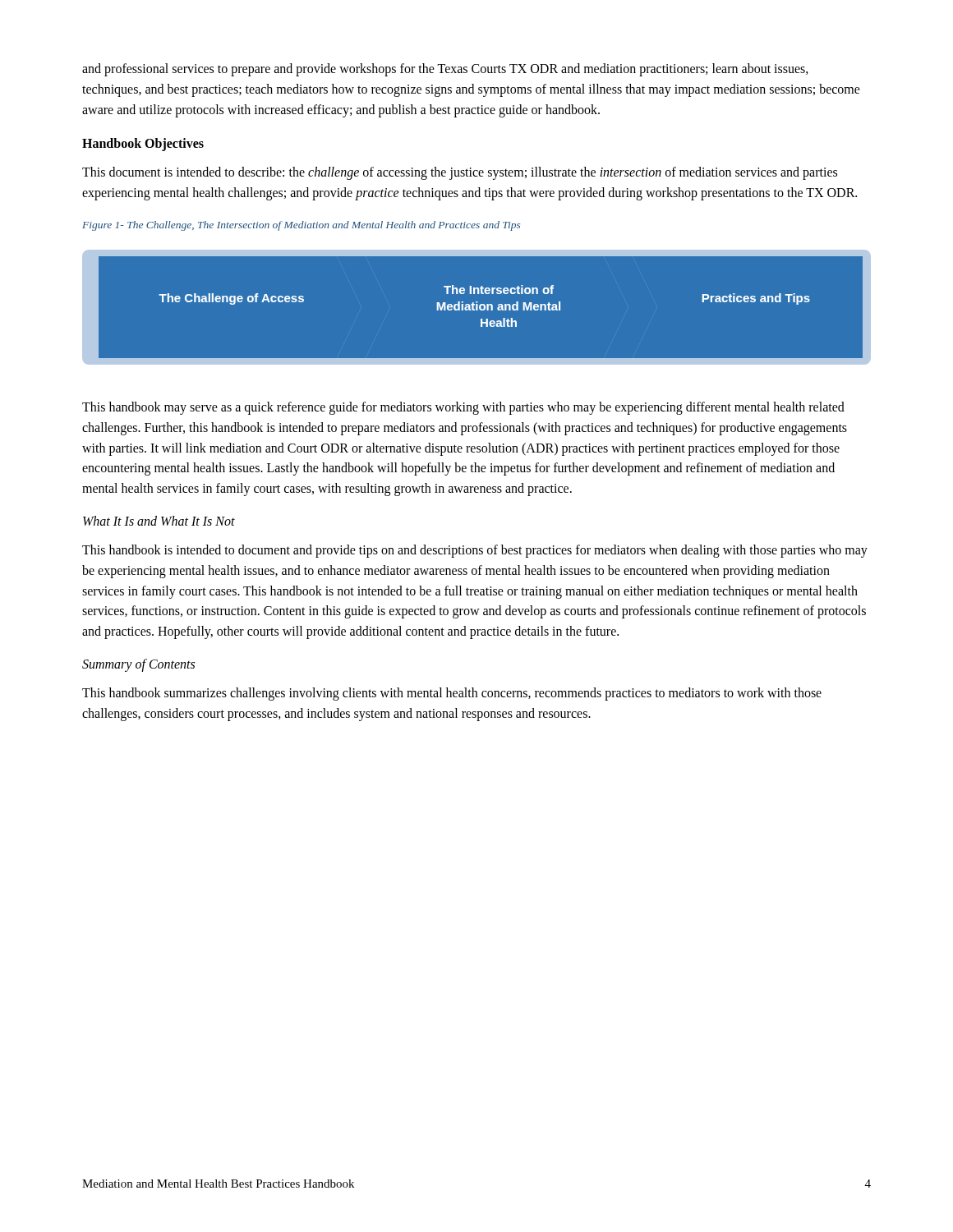Click on the region starting "This document is intended to"
This screenshot has width=953, height=1232.
pyautogui.click(x=470, y=183)
